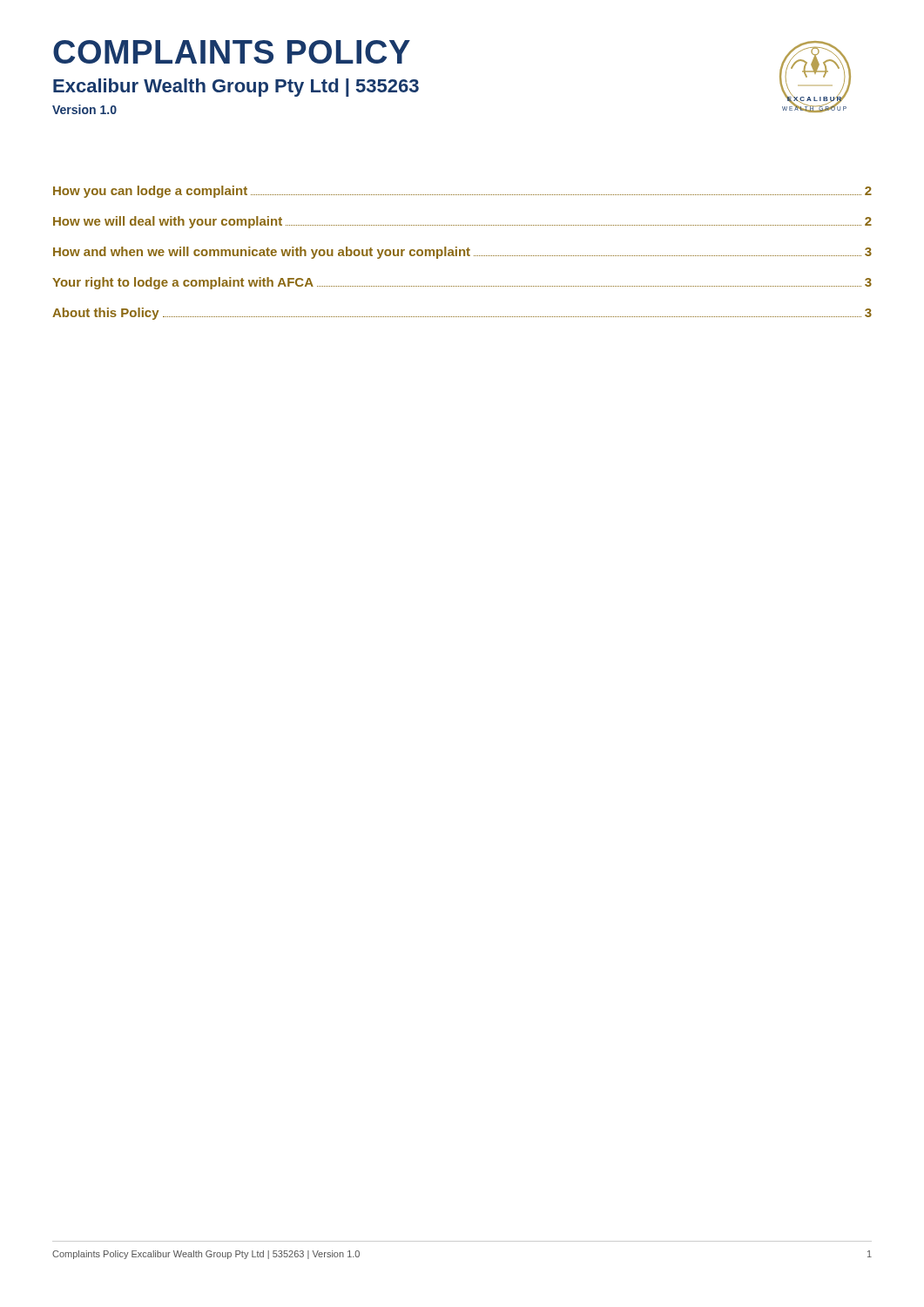Click where it says "Excalibur Wealth Group Pty Ltd | 535263"
This screenshot has width=924, height=1307.
[x=236, y=86]
